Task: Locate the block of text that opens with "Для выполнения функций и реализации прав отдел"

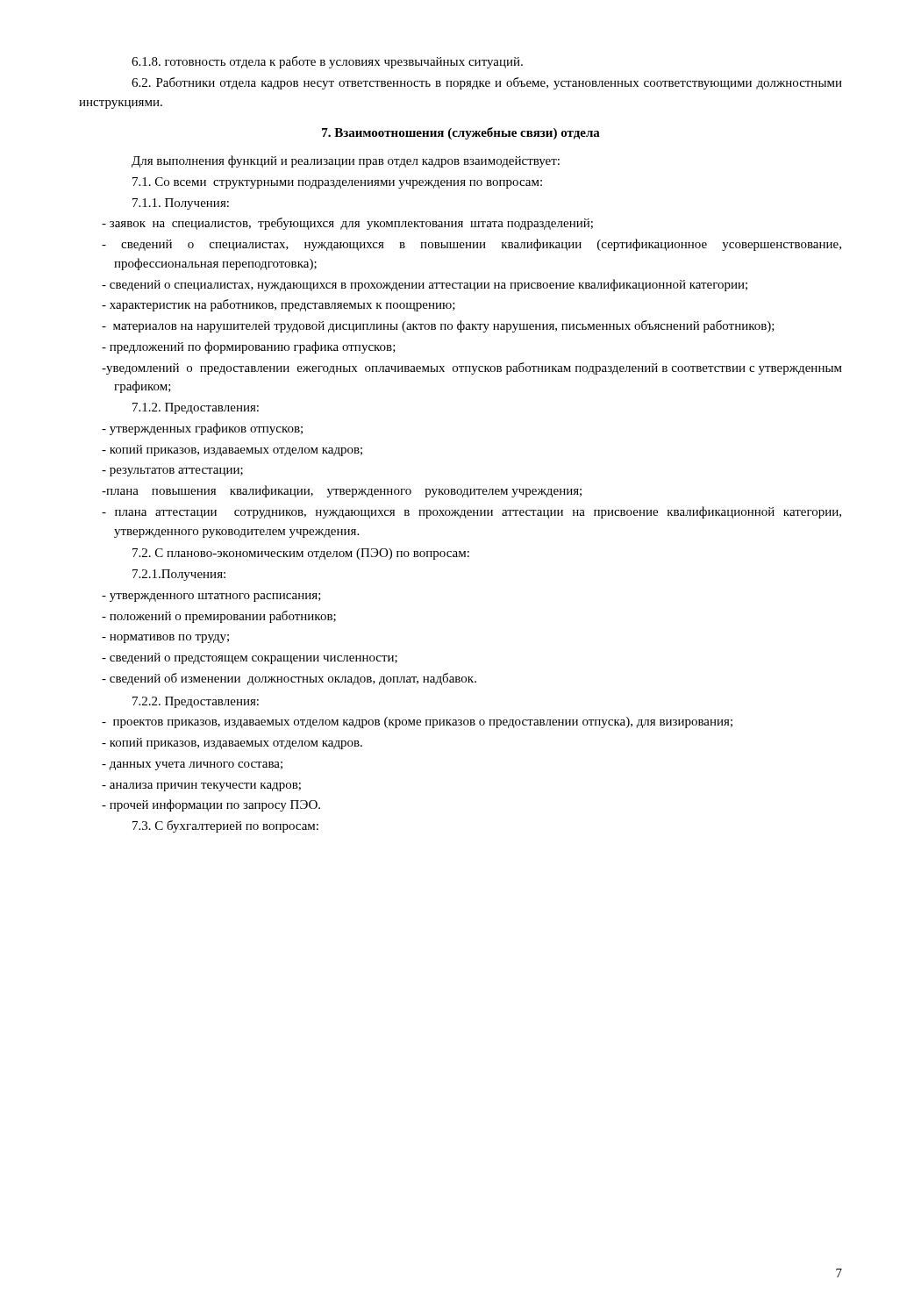Action: point(460,161)
